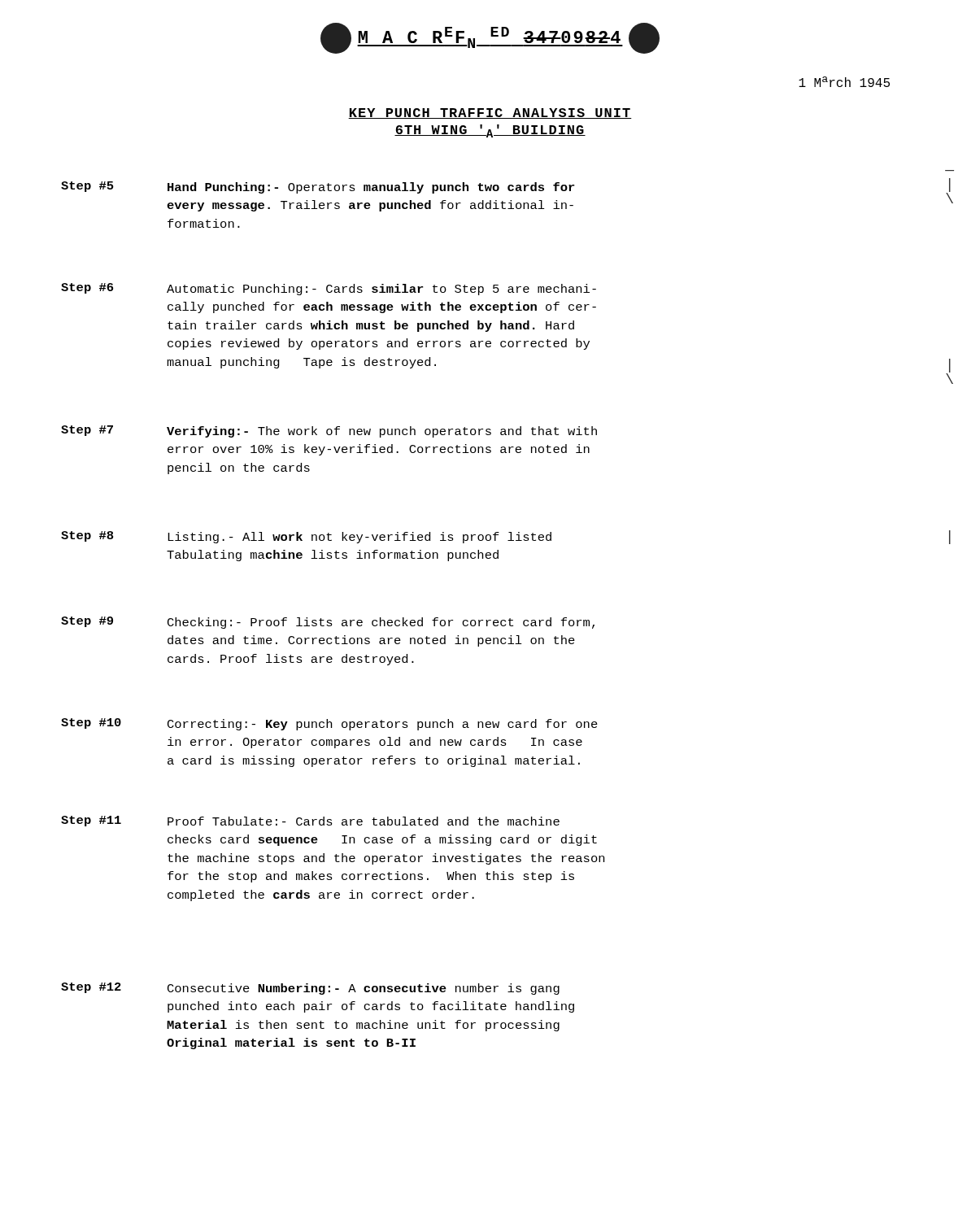This screenshot has height=1220, width=980.
Task: Locate the title that opens with "KEY PUNCH TRAFFIC ANALYSIS"
Action: pyautogui.click(x=490, y=123)
